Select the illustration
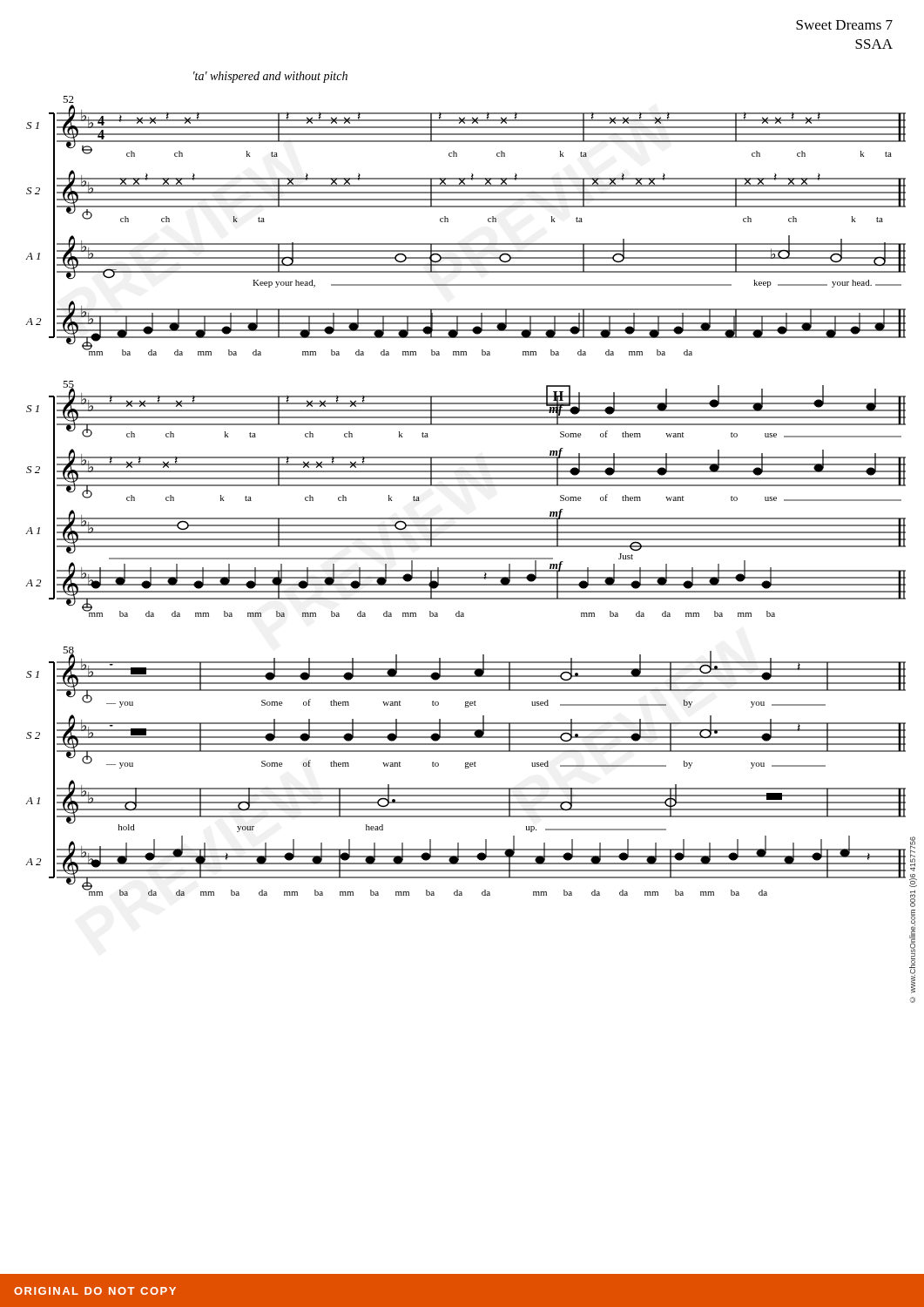 (x=462, y=636)
